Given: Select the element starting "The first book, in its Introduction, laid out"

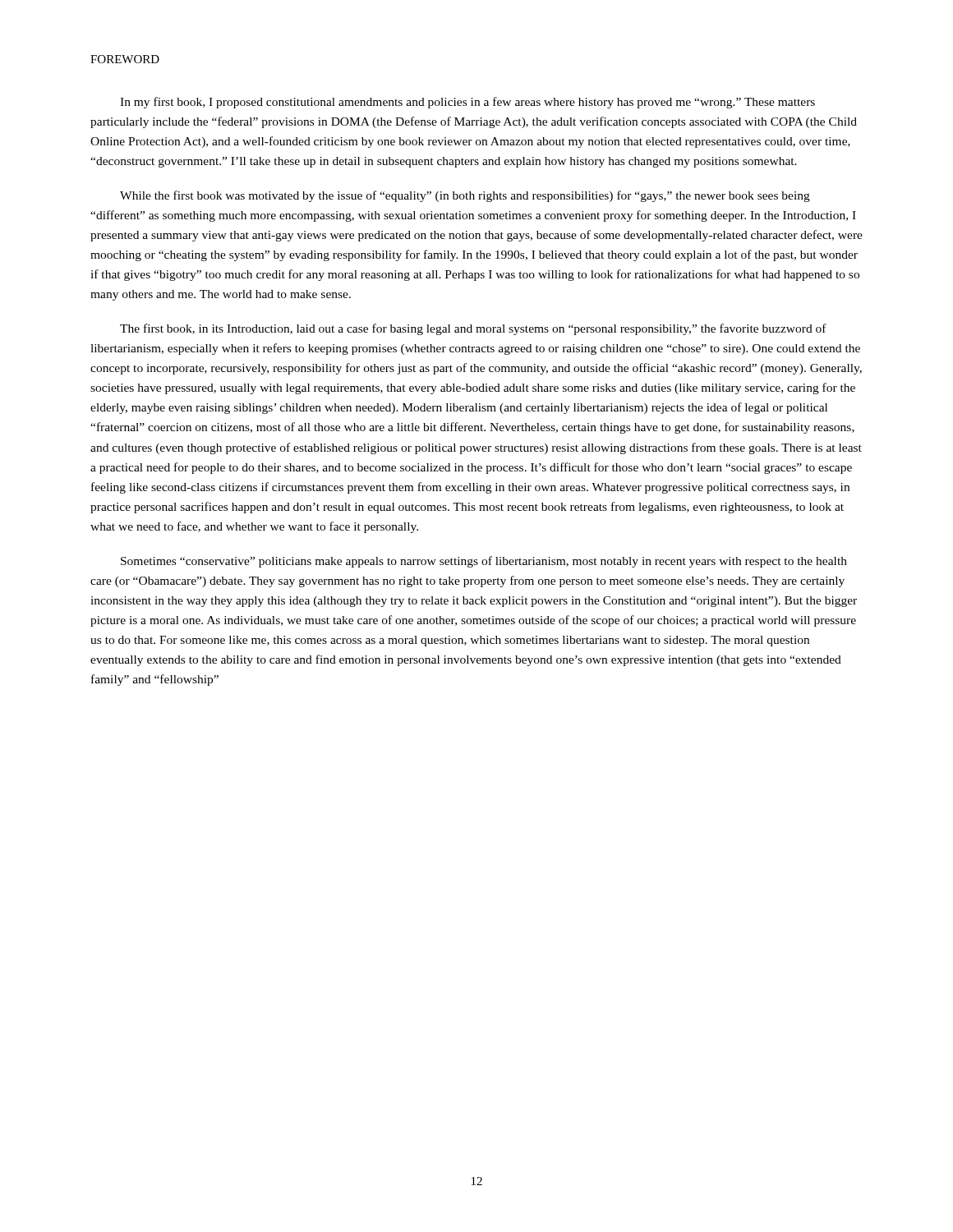Looking at the screenshot, I should pyautogui.click(x=476, y=427).
